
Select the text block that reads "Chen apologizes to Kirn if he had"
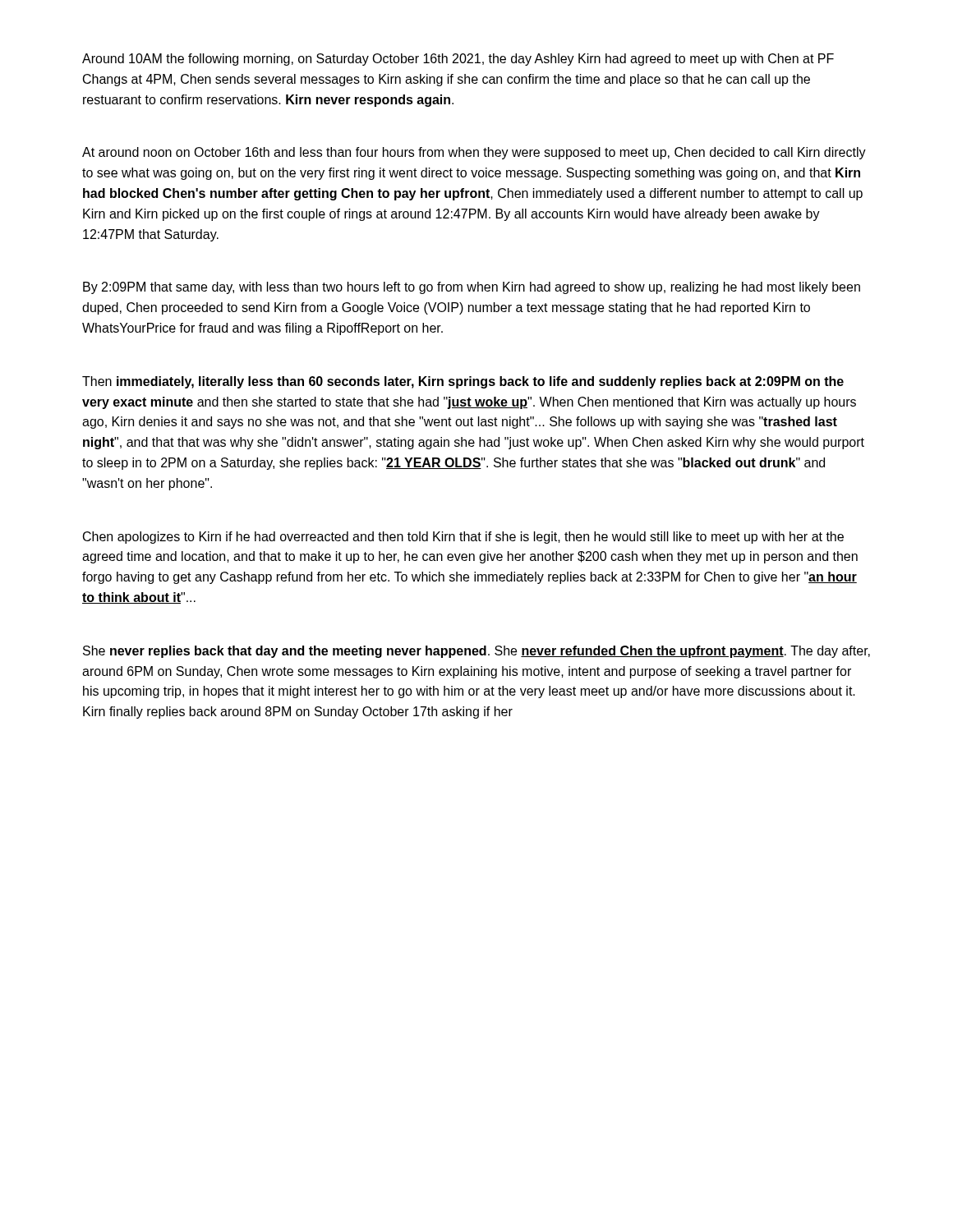[470, 567]
